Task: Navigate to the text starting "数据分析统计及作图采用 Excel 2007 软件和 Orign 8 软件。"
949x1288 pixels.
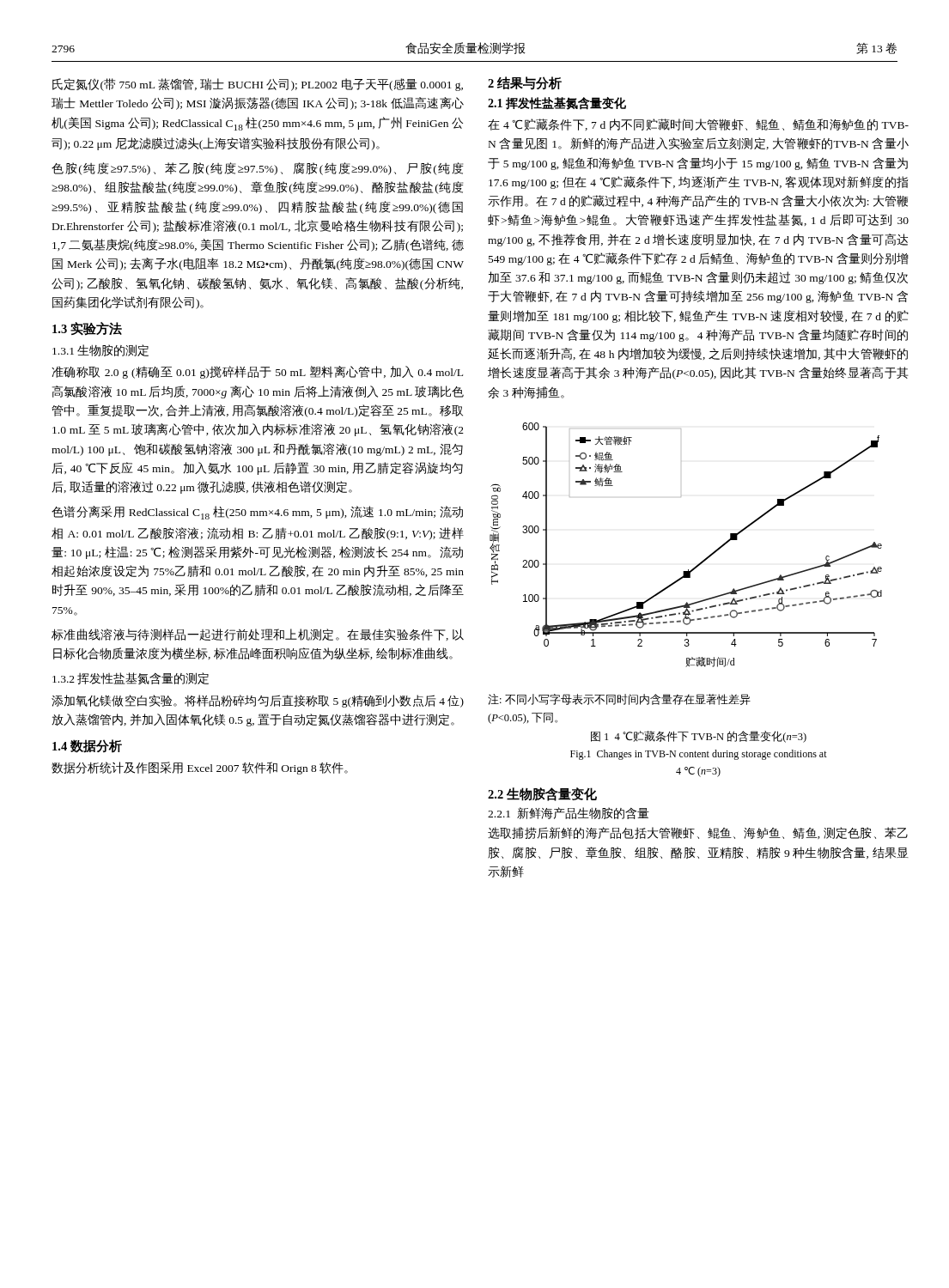Action: (258, 769)
